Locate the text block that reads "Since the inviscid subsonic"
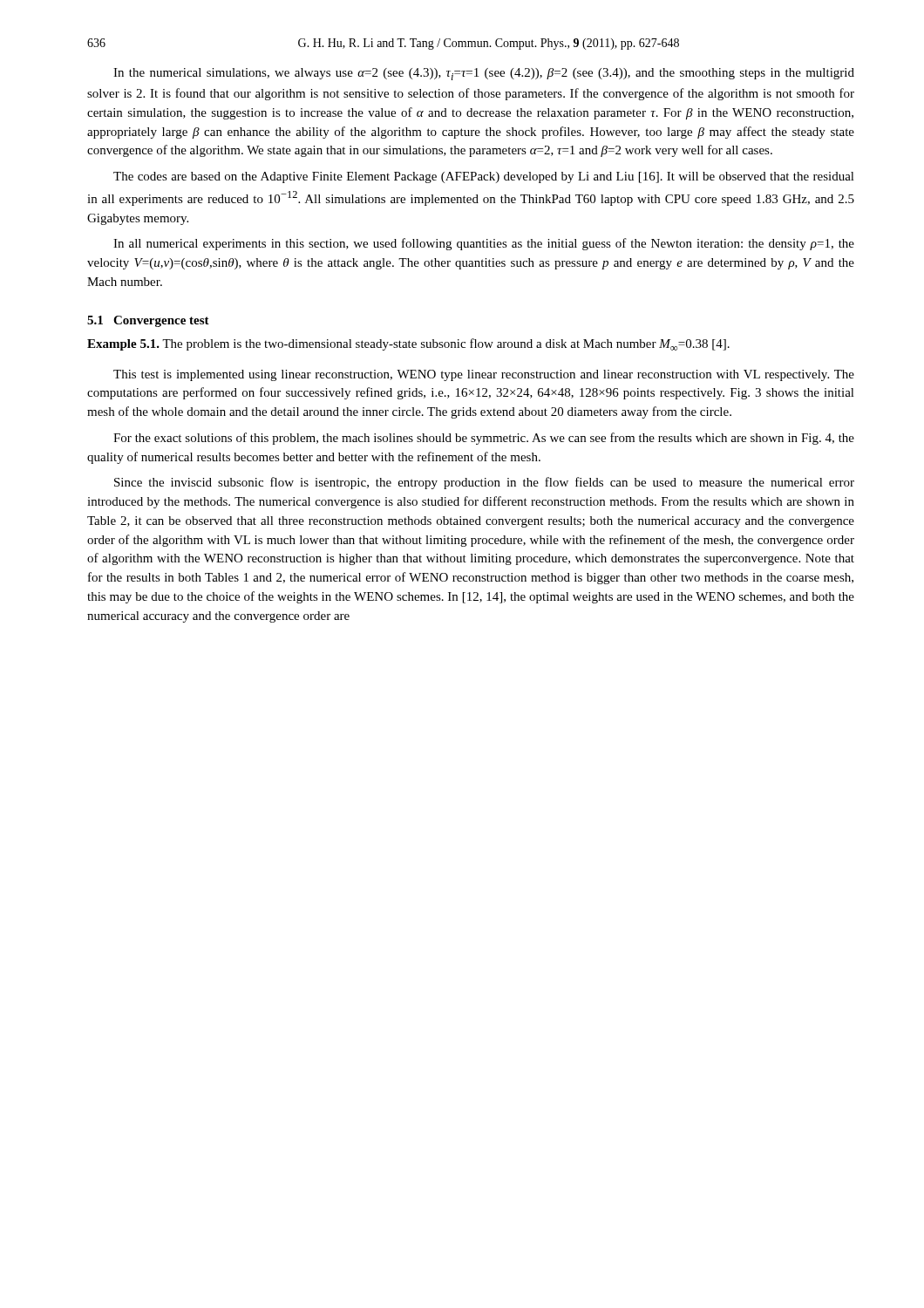Screen dimensions: 1308x924 [471, 550]
